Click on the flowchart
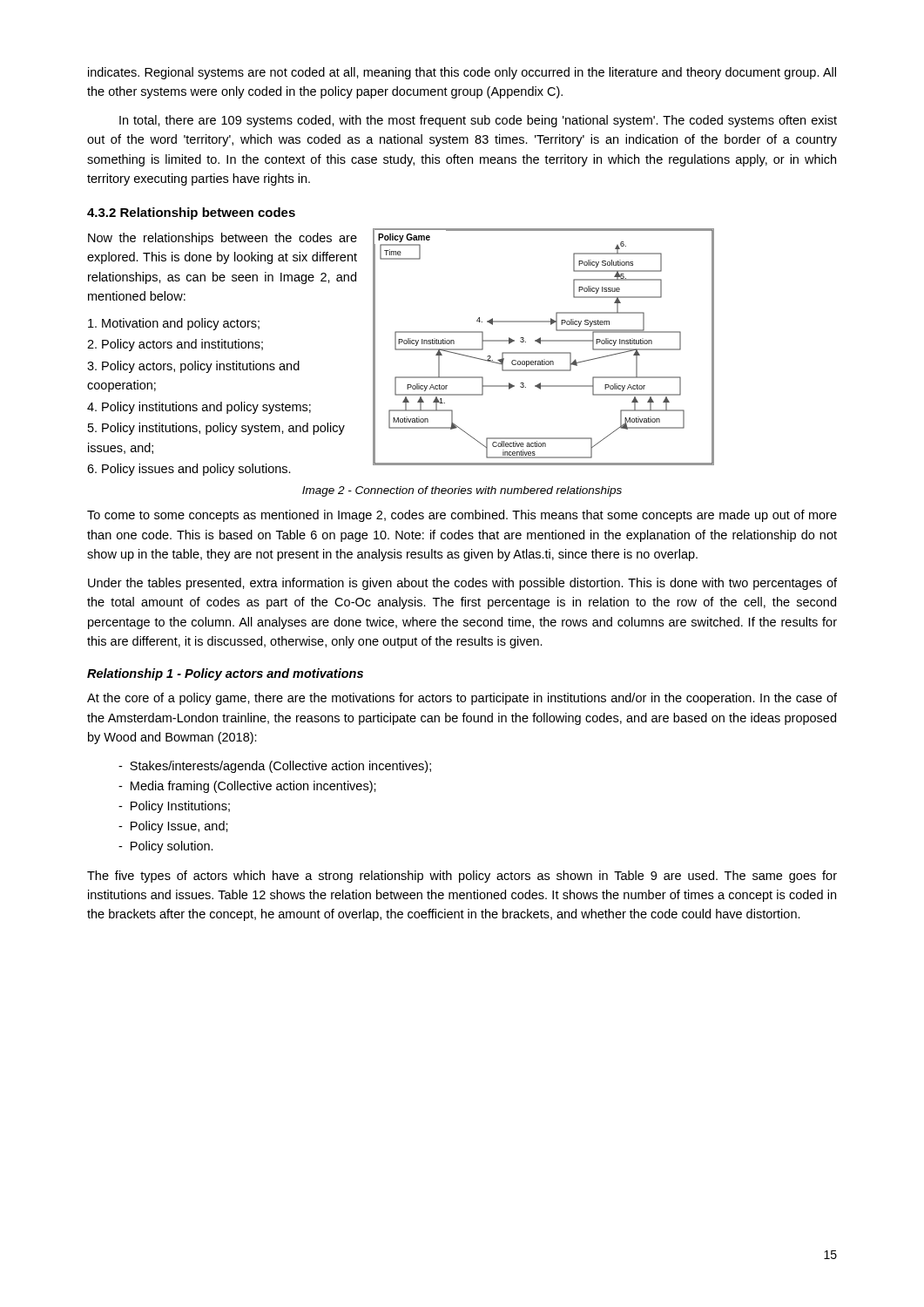 [x=605, y=347]
